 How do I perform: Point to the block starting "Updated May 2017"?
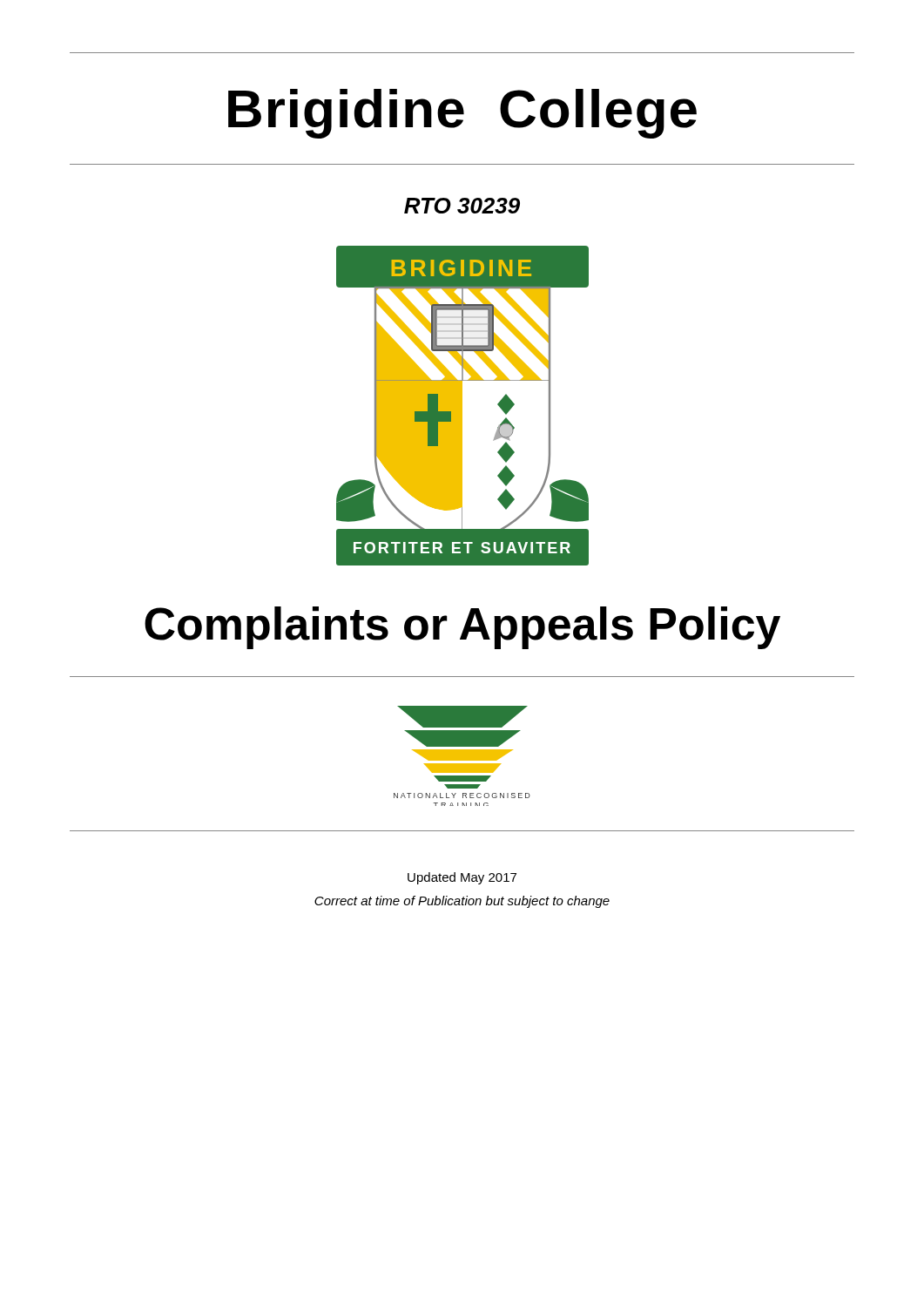[x=462, y=877]
